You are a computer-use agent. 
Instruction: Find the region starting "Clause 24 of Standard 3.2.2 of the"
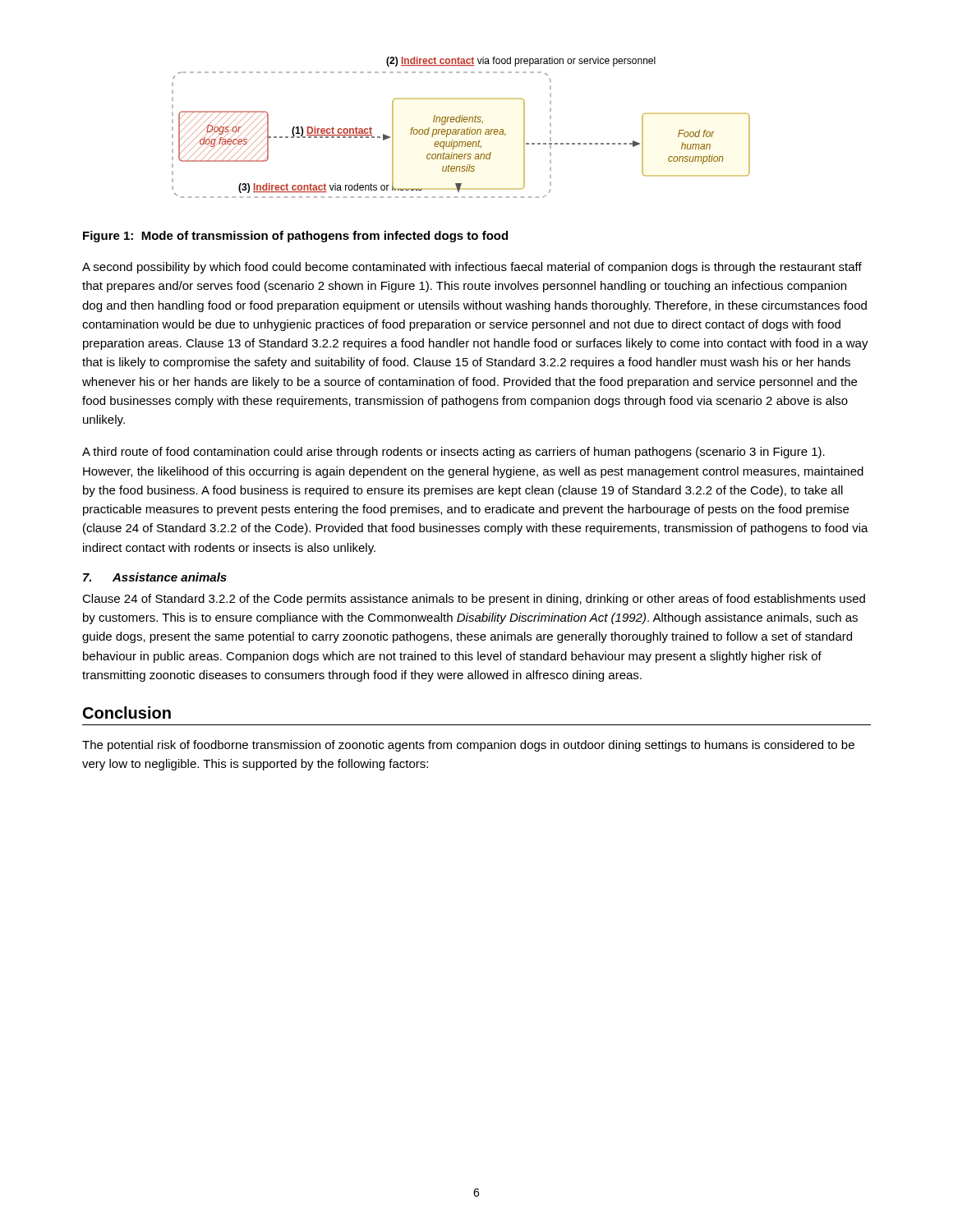pos(474,636)
